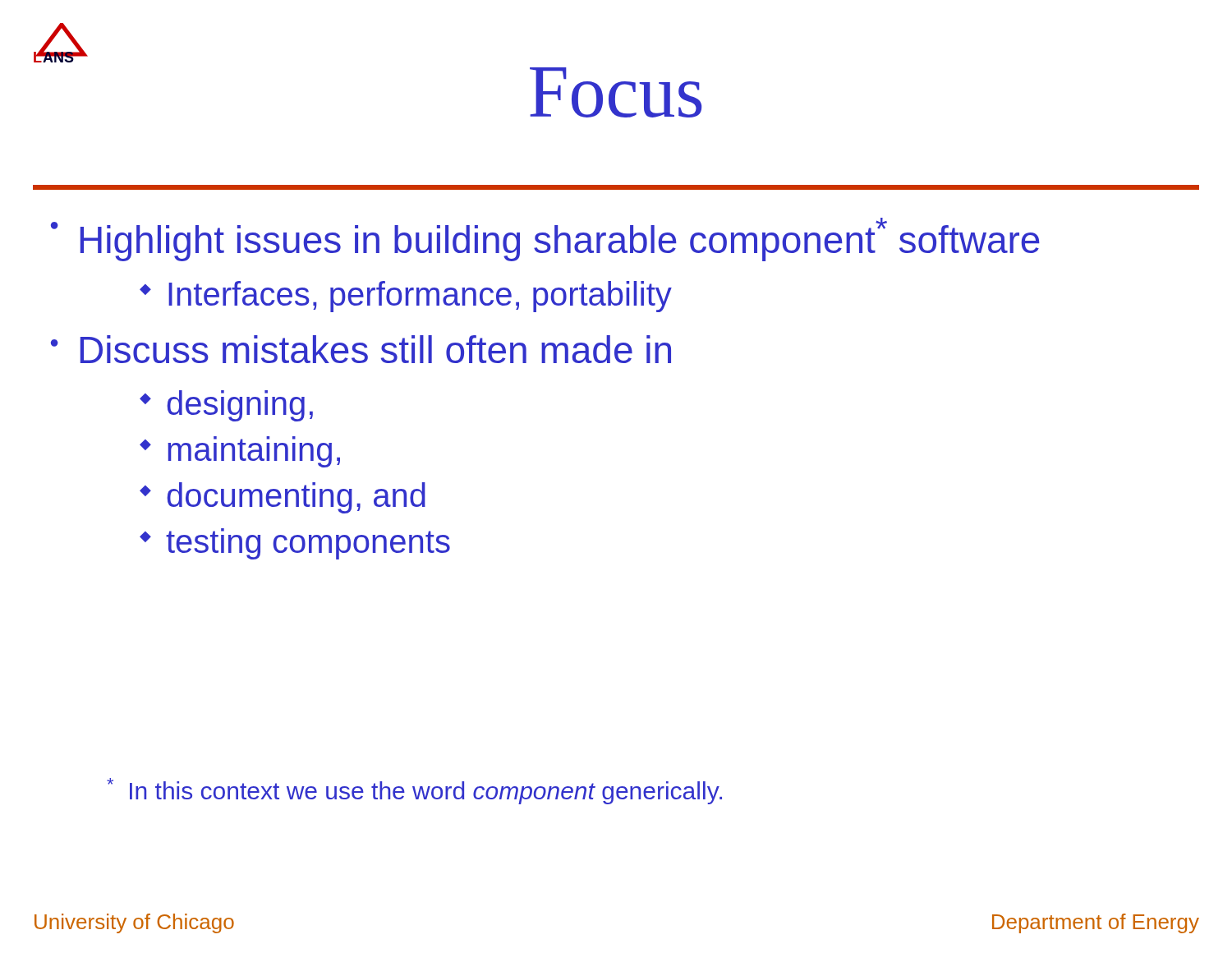The width and height of the screenshot is (1232, 953).
Task: Select the text starting "In this context we"
Action: point(415,789)
